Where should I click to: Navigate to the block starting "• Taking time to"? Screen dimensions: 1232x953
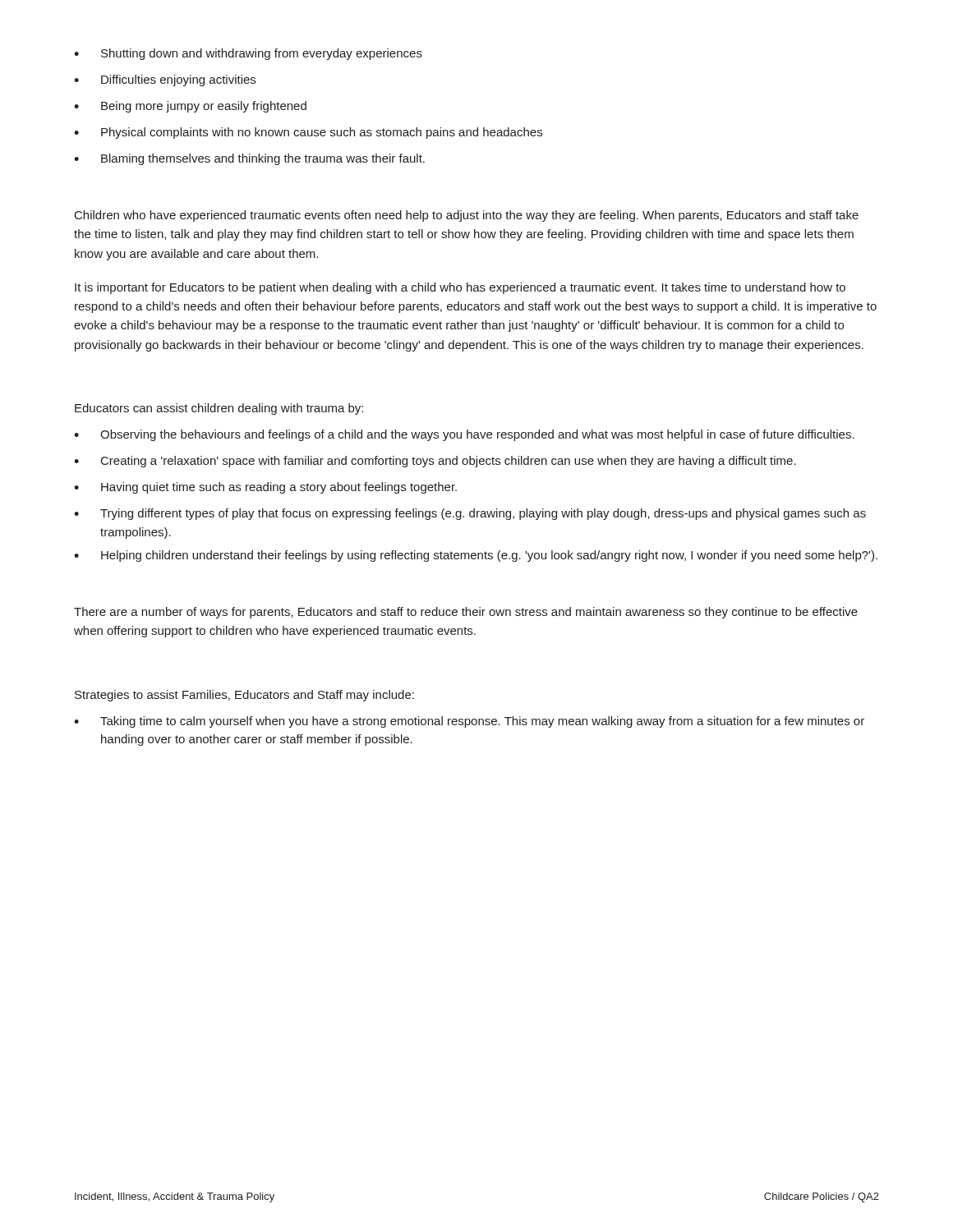click(476, 730)
